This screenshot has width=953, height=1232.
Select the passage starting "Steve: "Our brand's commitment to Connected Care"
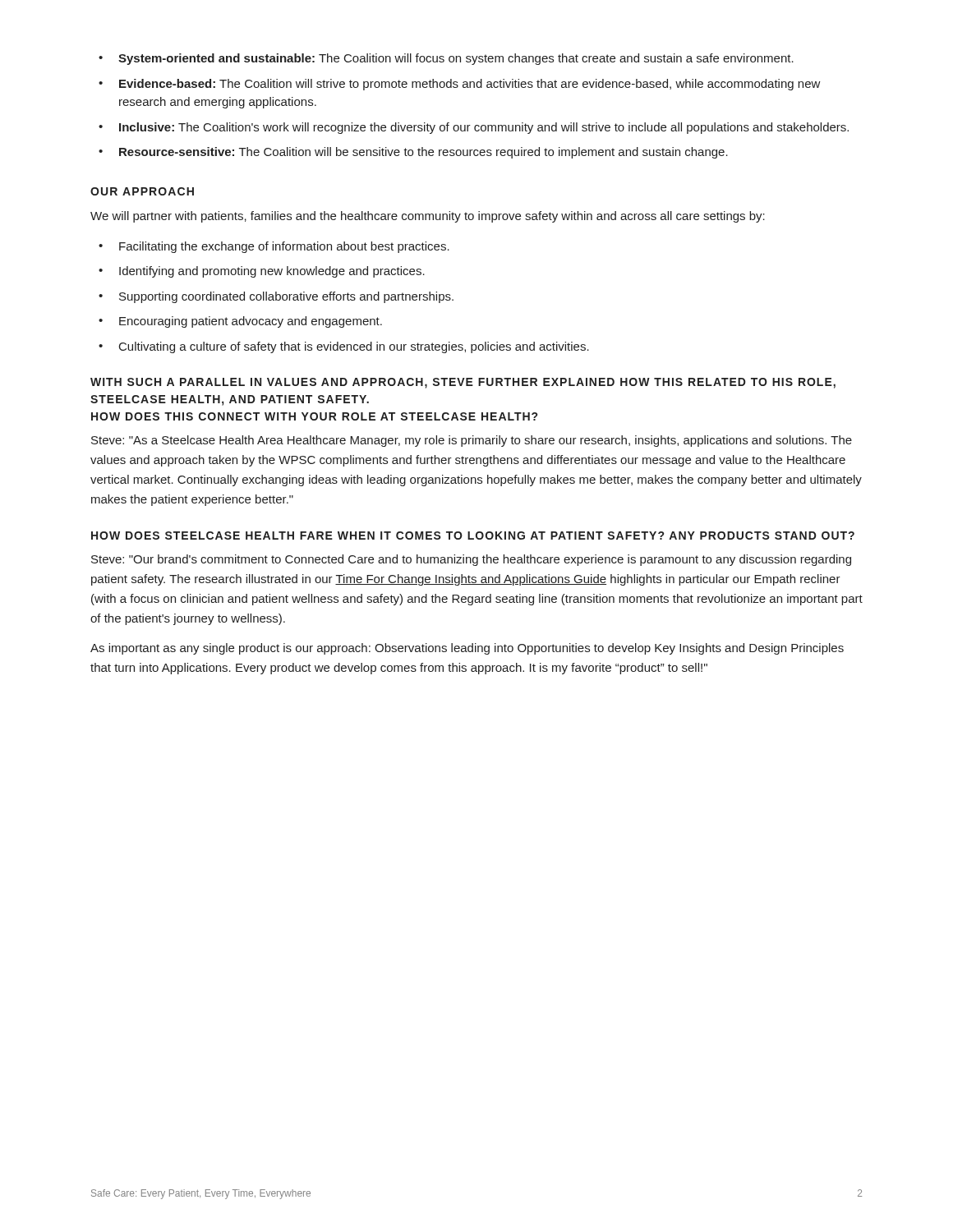(x=476, y=588)
